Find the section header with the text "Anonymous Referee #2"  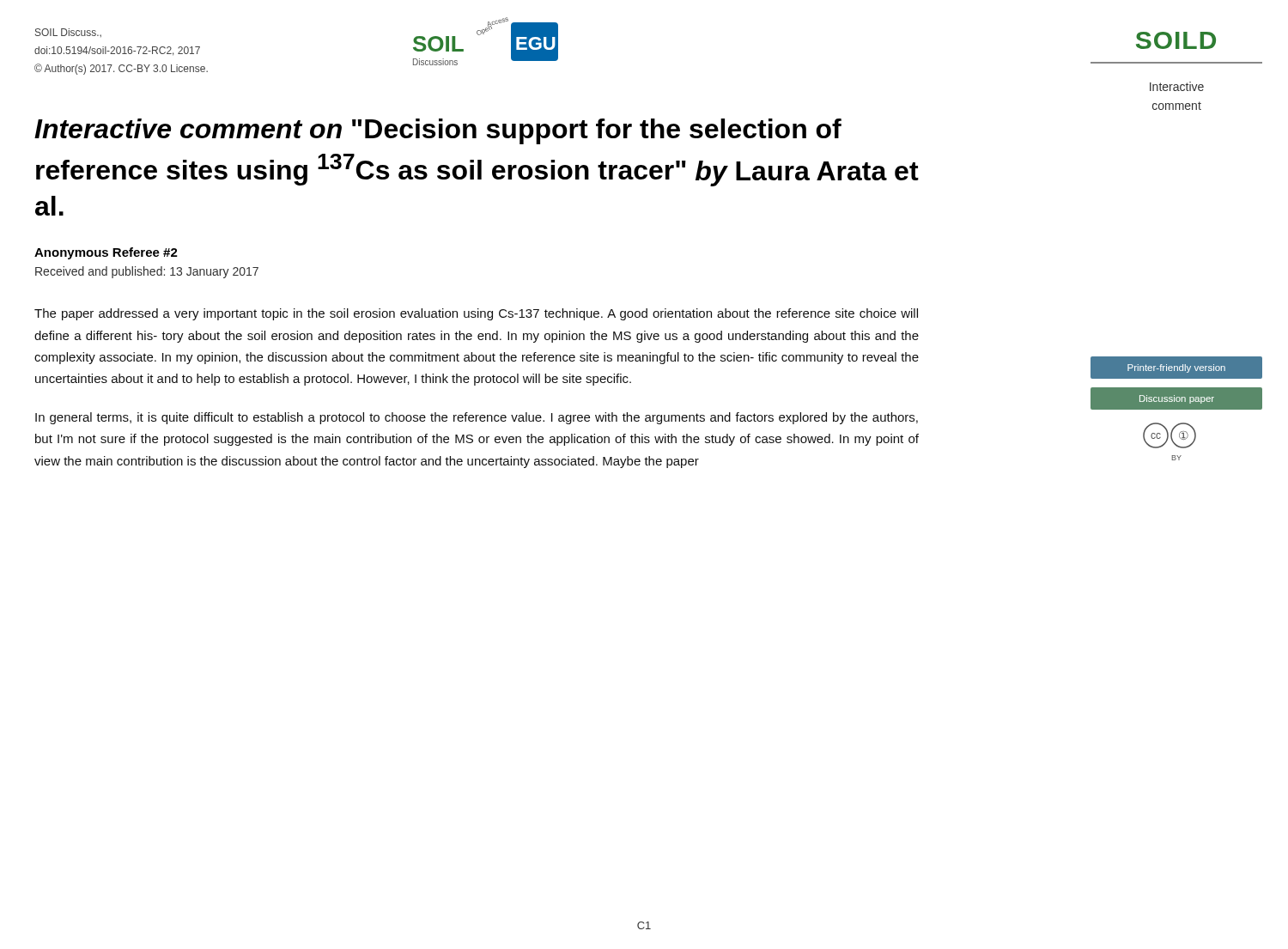pos(106,252)
